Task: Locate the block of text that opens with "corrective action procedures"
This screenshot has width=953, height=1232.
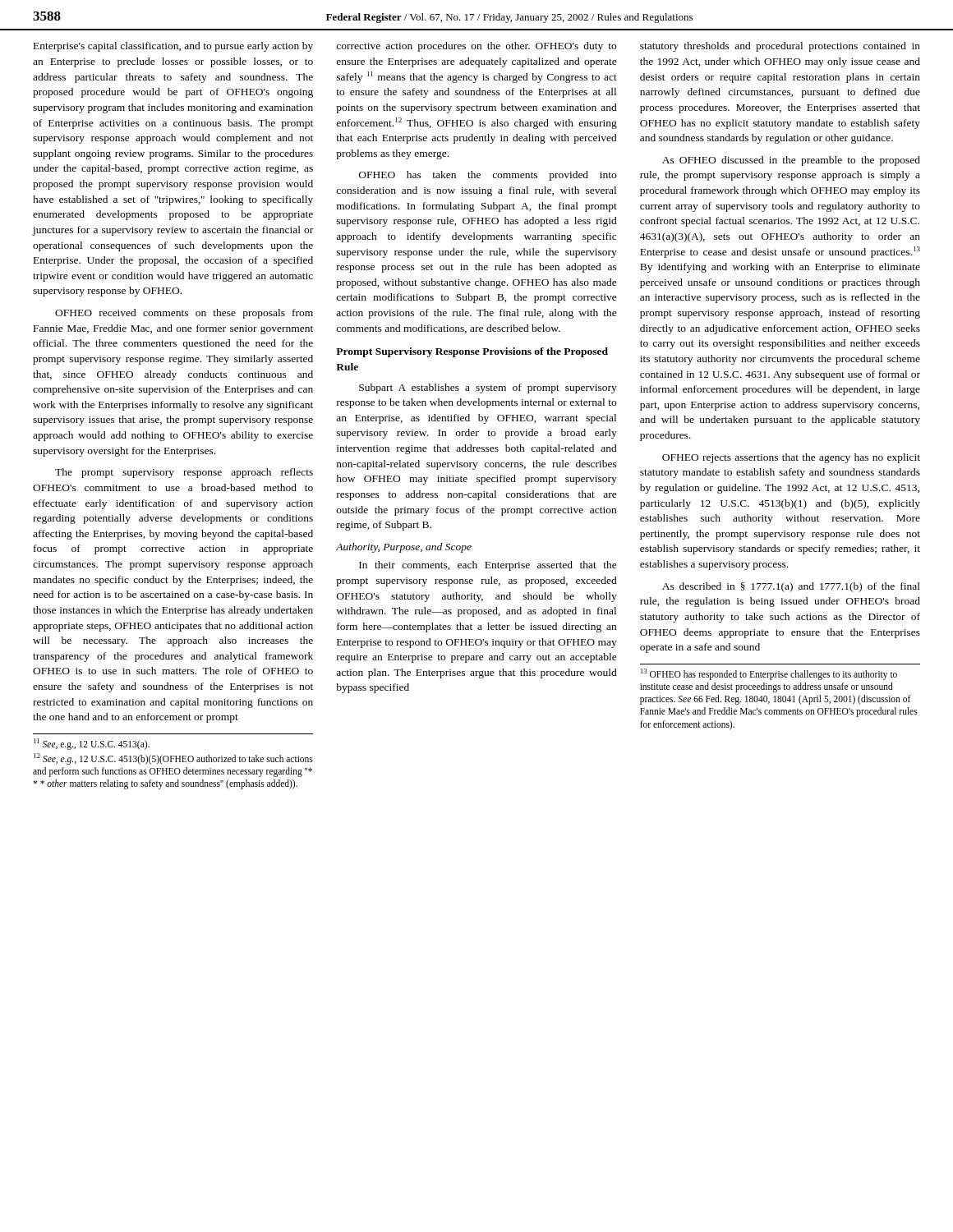Action: click(476, 100)
